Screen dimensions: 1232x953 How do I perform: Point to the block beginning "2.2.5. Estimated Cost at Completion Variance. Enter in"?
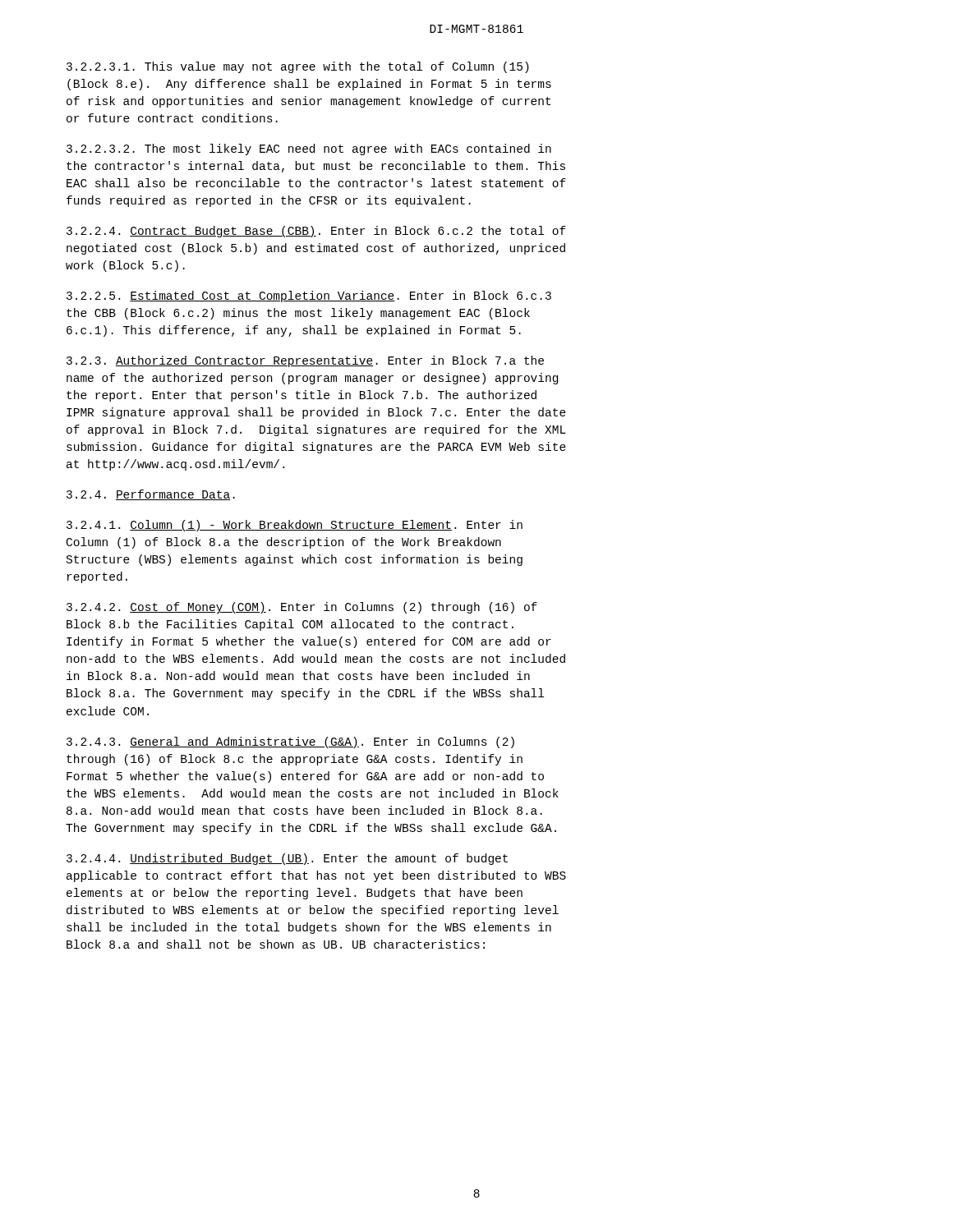pos(309,314)
